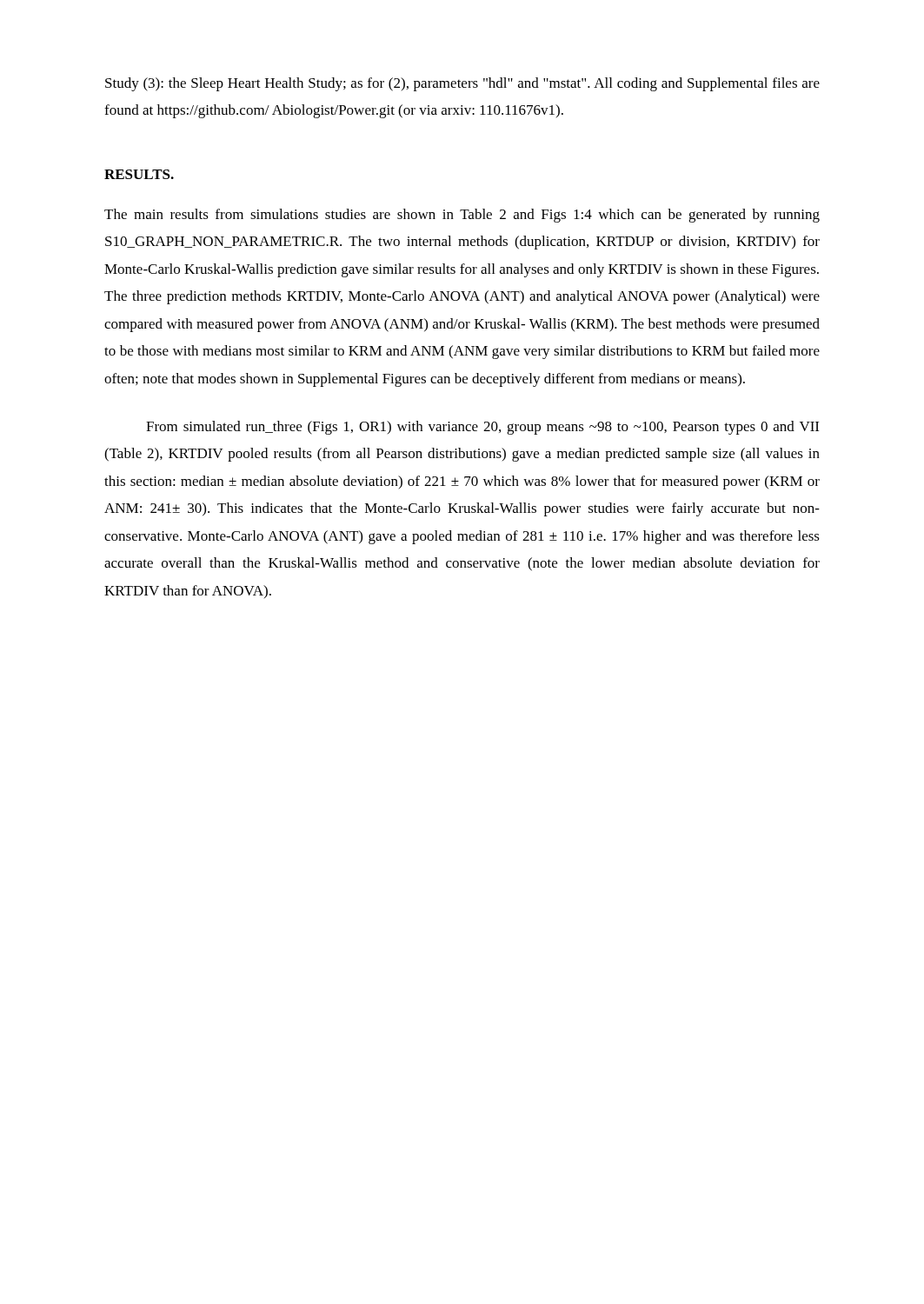Click the passage that begins "The main results from"
This screenshot has height=1304, width=924.
462,296
